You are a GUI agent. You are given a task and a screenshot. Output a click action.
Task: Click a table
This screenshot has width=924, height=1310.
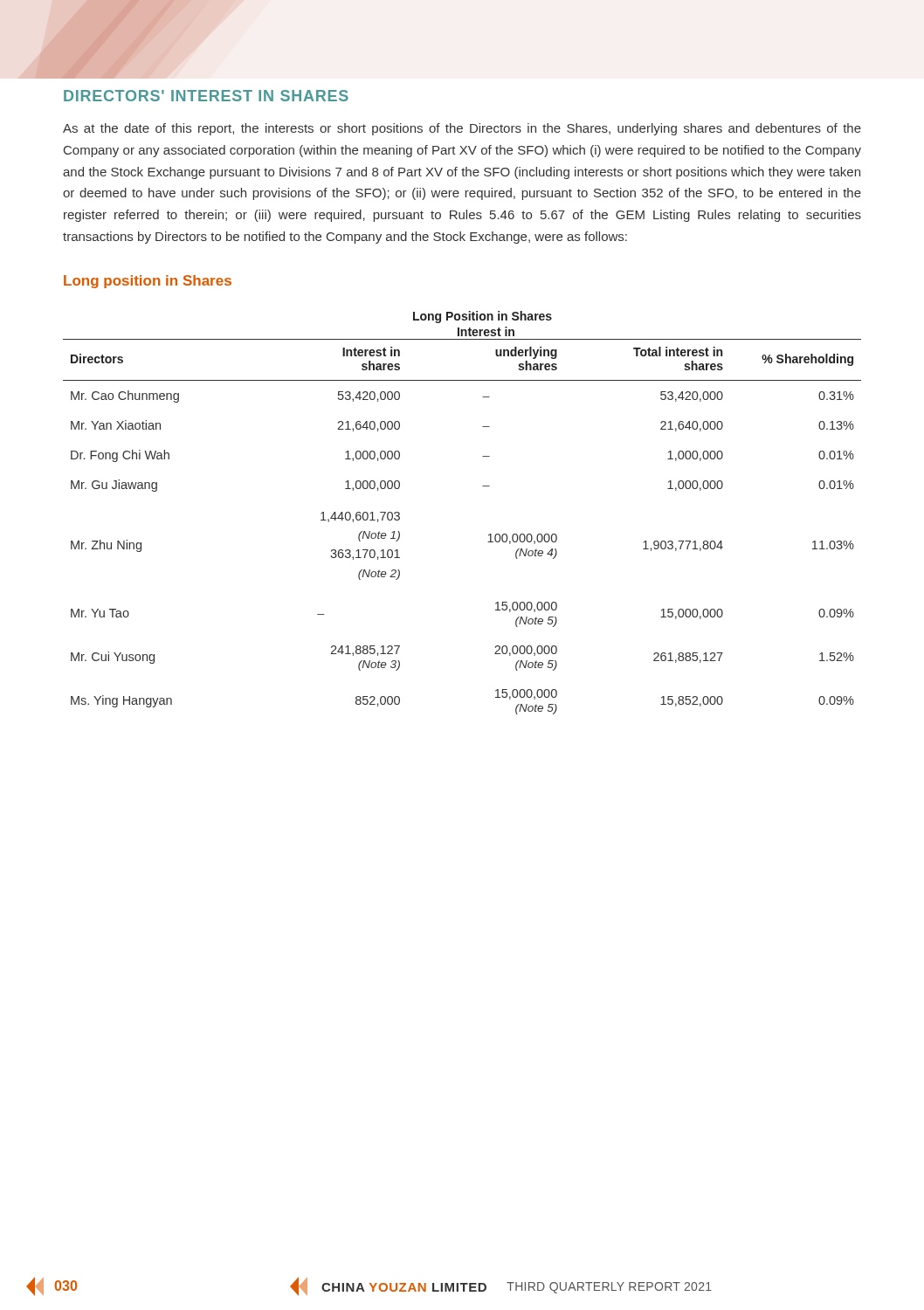462,514
